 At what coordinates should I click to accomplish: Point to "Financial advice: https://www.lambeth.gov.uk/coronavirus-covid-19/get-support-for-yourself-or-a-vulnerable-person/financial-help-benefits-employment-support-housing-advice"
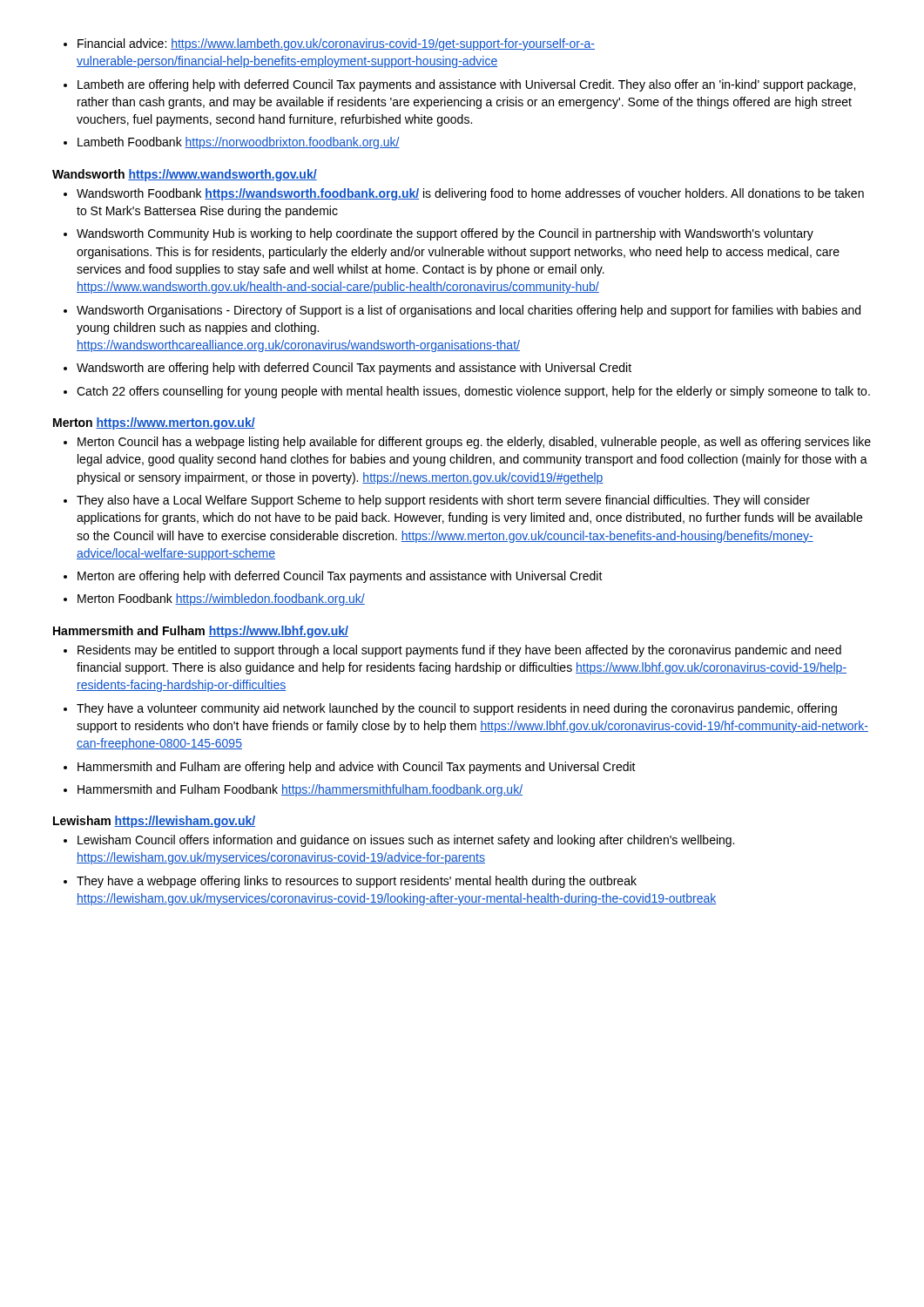tap(336, 52)
